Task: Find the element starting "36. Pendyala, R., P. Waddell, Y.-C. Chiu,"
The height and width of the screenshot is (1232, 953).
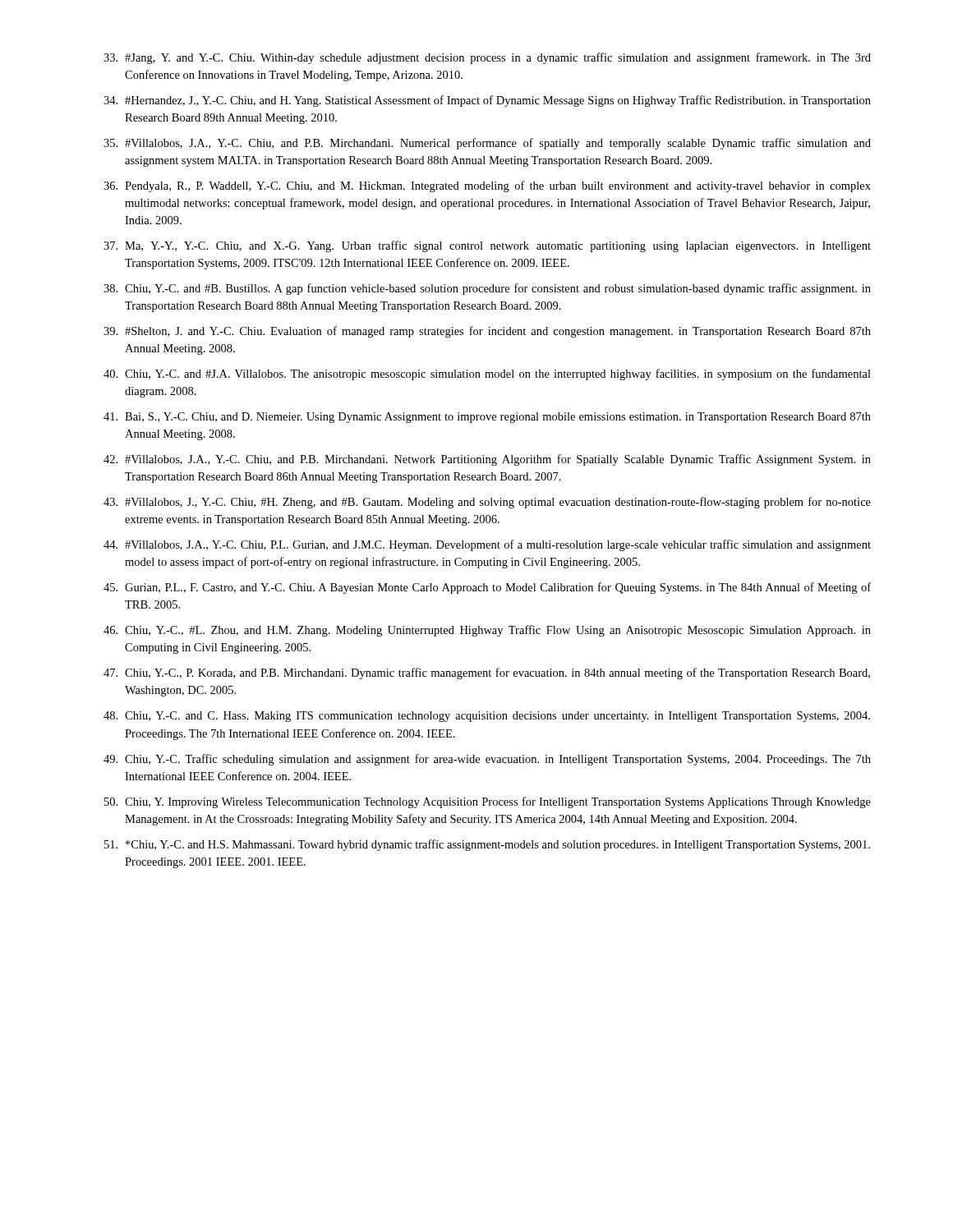Action: pyautogui.click(x=476, y=203)
